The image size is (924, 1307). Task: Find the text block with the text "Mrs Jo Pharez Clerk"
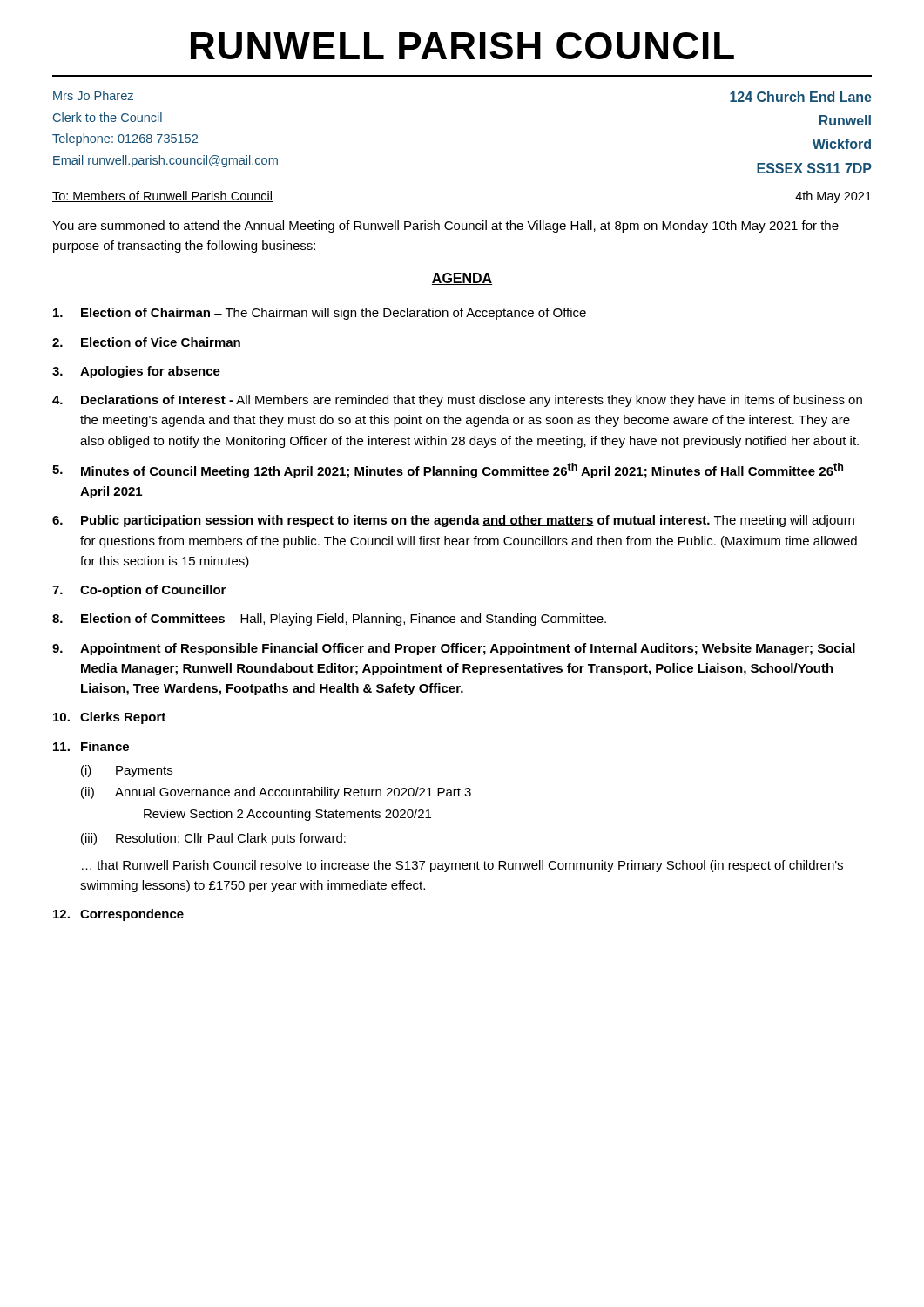click(98, 96)
